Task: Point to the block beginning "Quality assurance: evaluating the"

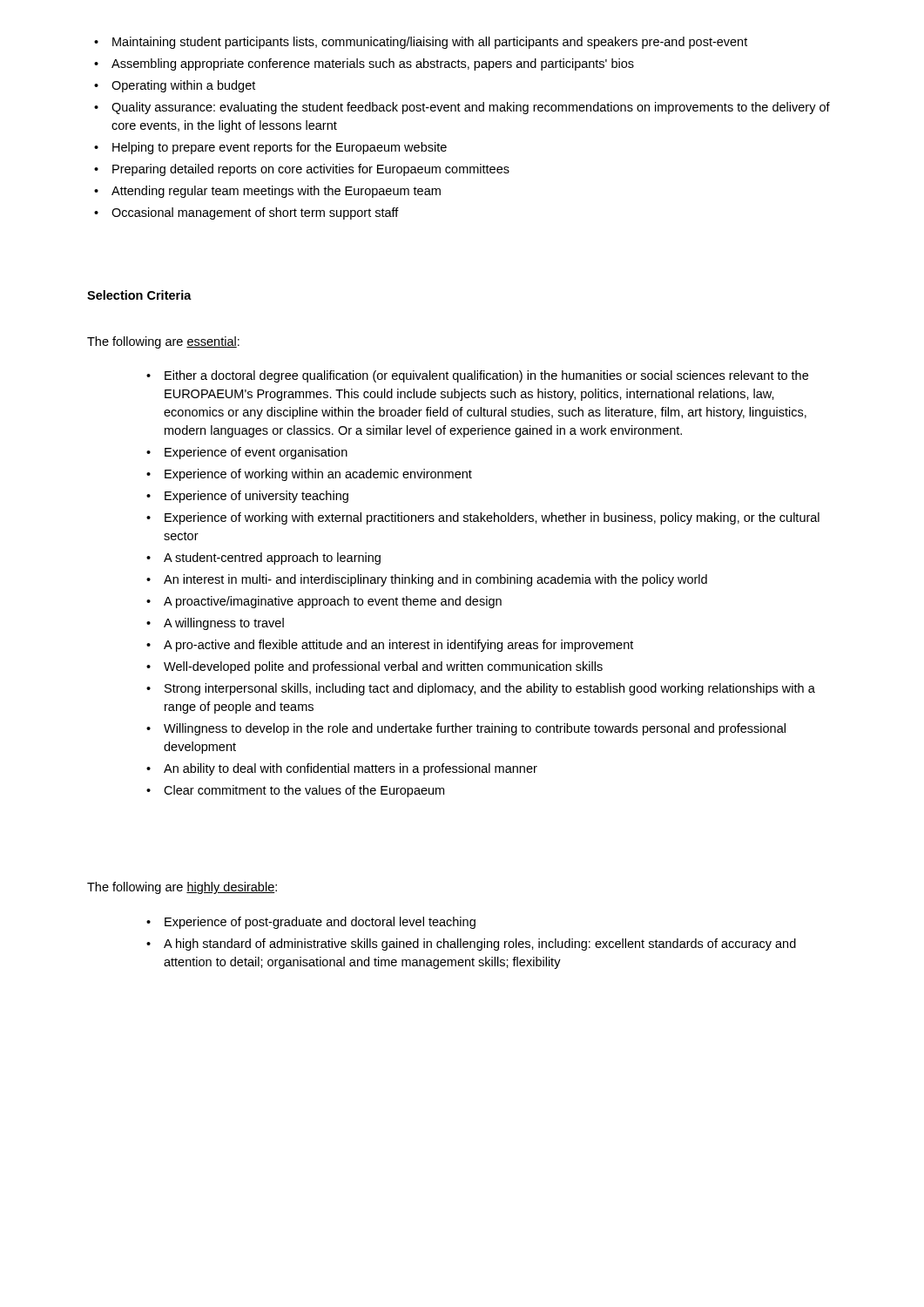Action: coord(462,117)
